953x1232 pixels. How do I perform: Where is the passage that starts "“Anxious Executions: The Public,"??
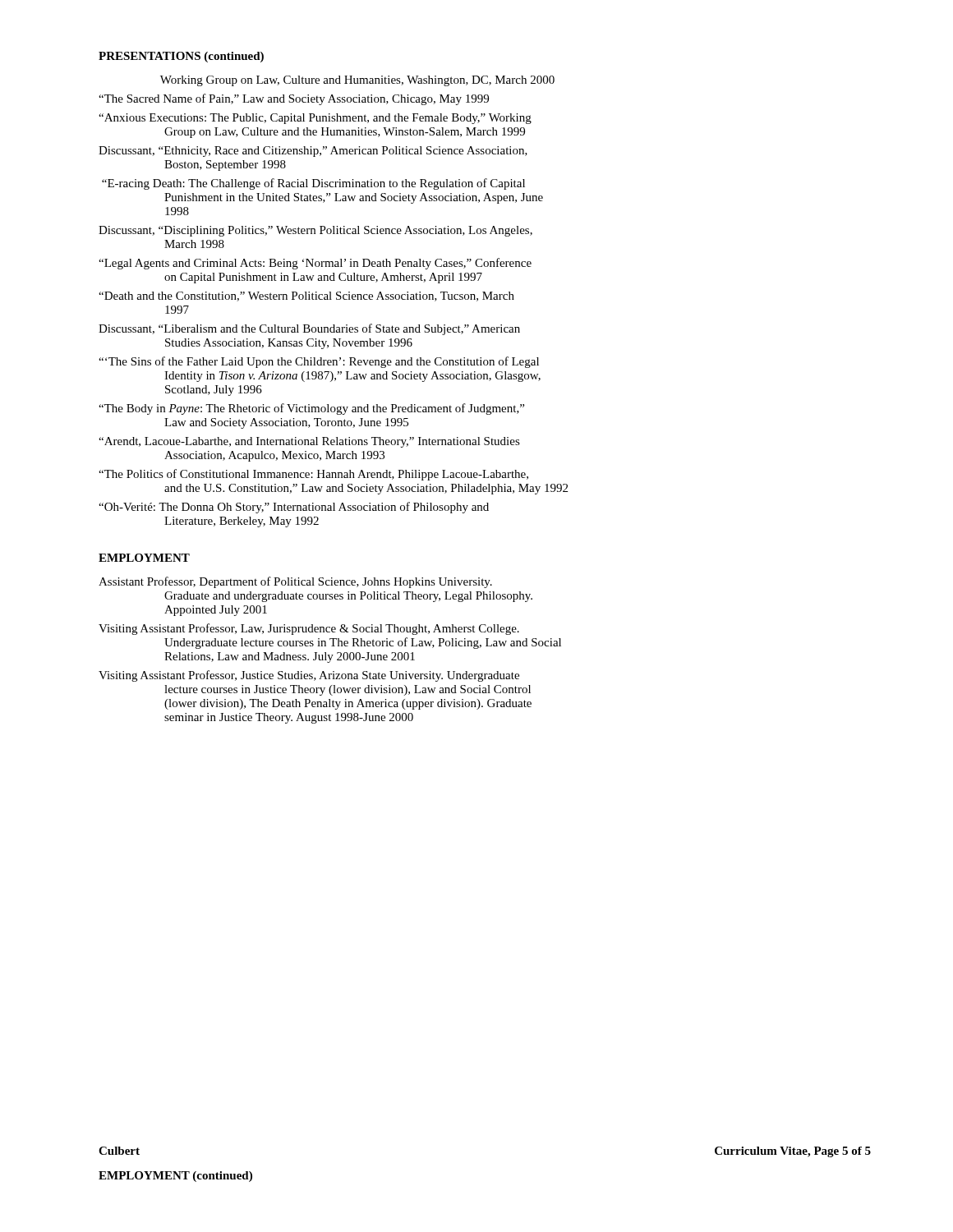pyautogui.click(x=315, y=125)
